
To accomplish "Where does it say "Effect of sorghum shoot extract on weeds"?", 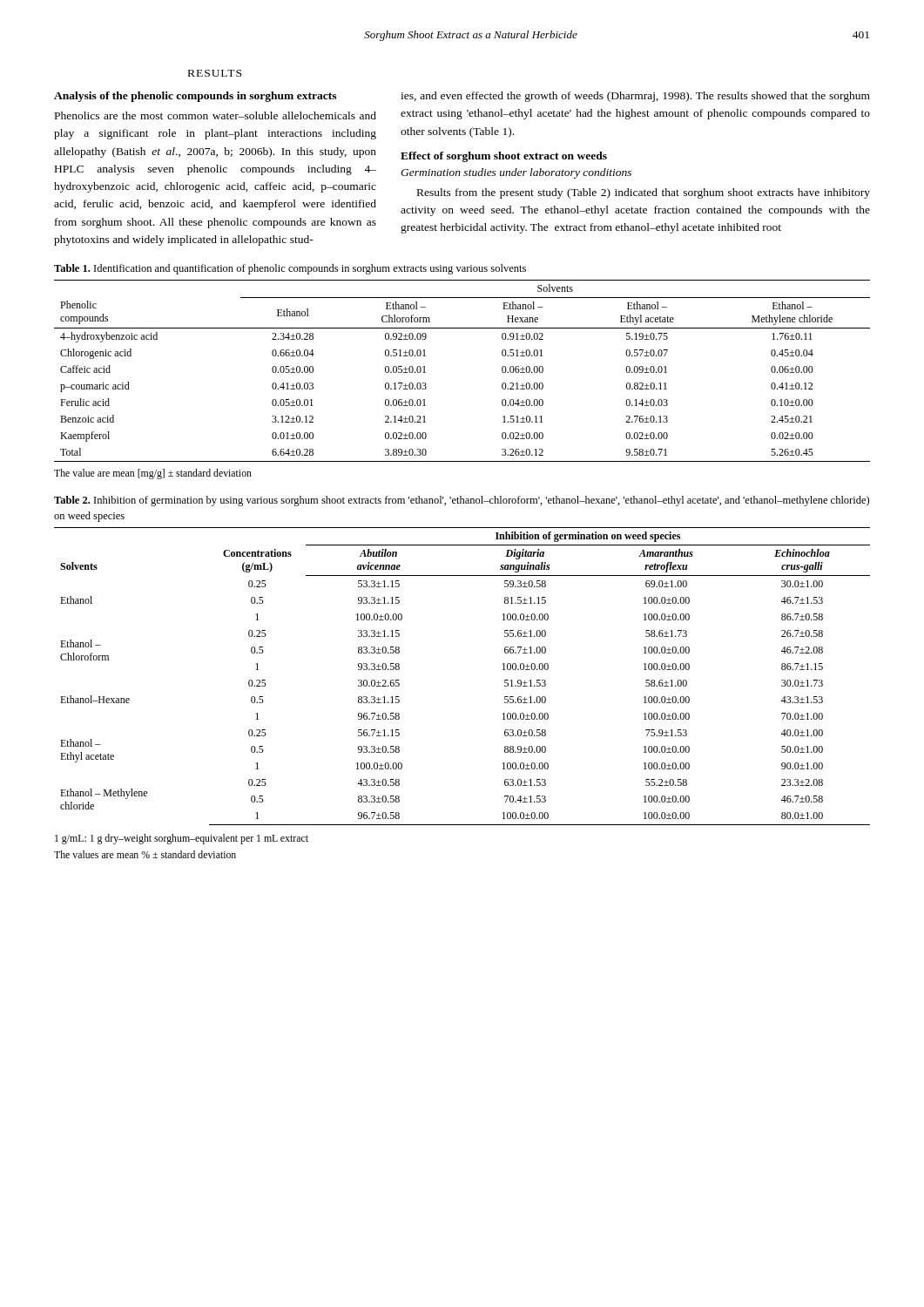I will (x=504, y=155).
